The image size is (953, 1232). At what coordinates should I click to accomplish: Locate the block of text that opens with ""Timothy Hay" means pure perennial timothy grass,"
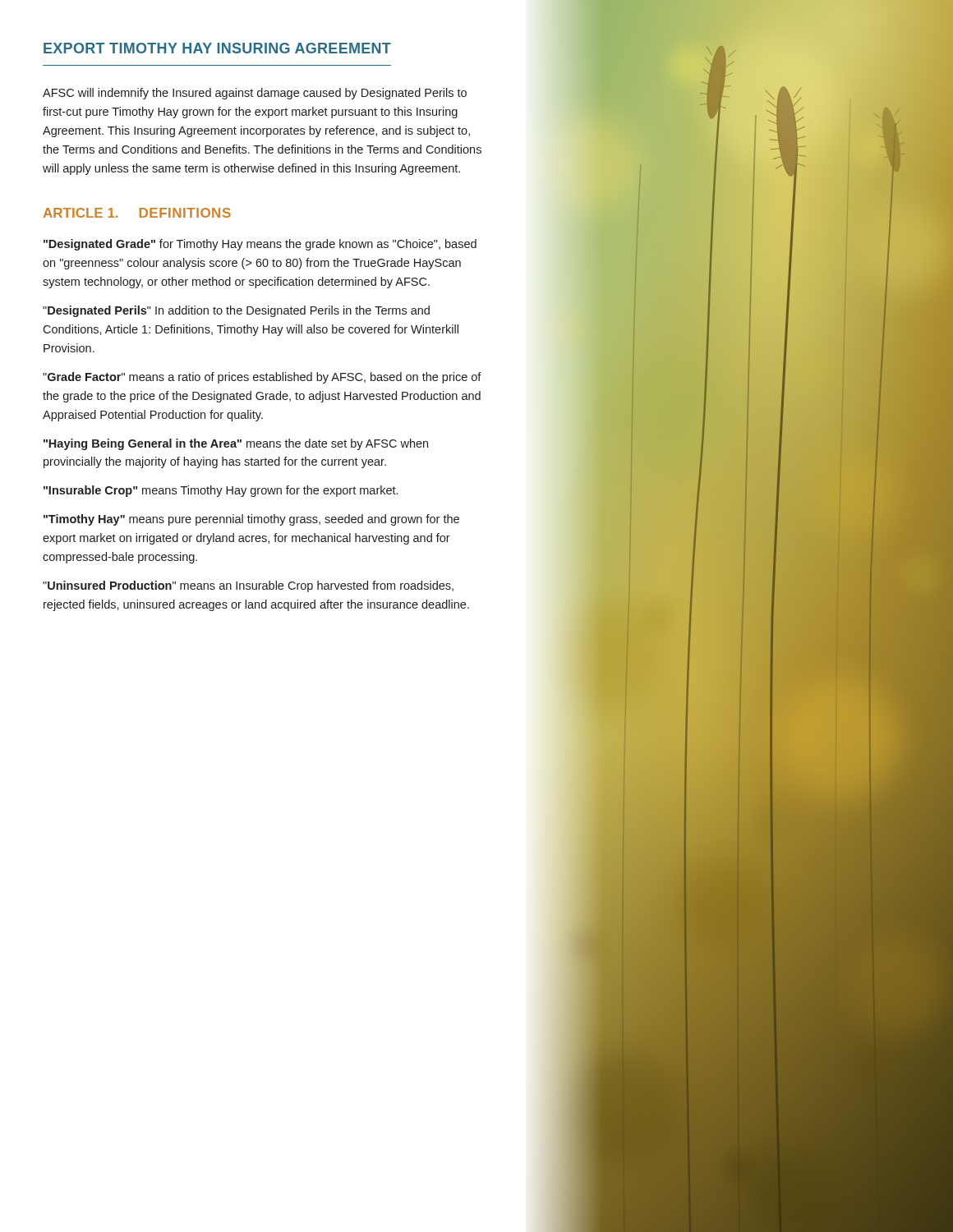251,538
